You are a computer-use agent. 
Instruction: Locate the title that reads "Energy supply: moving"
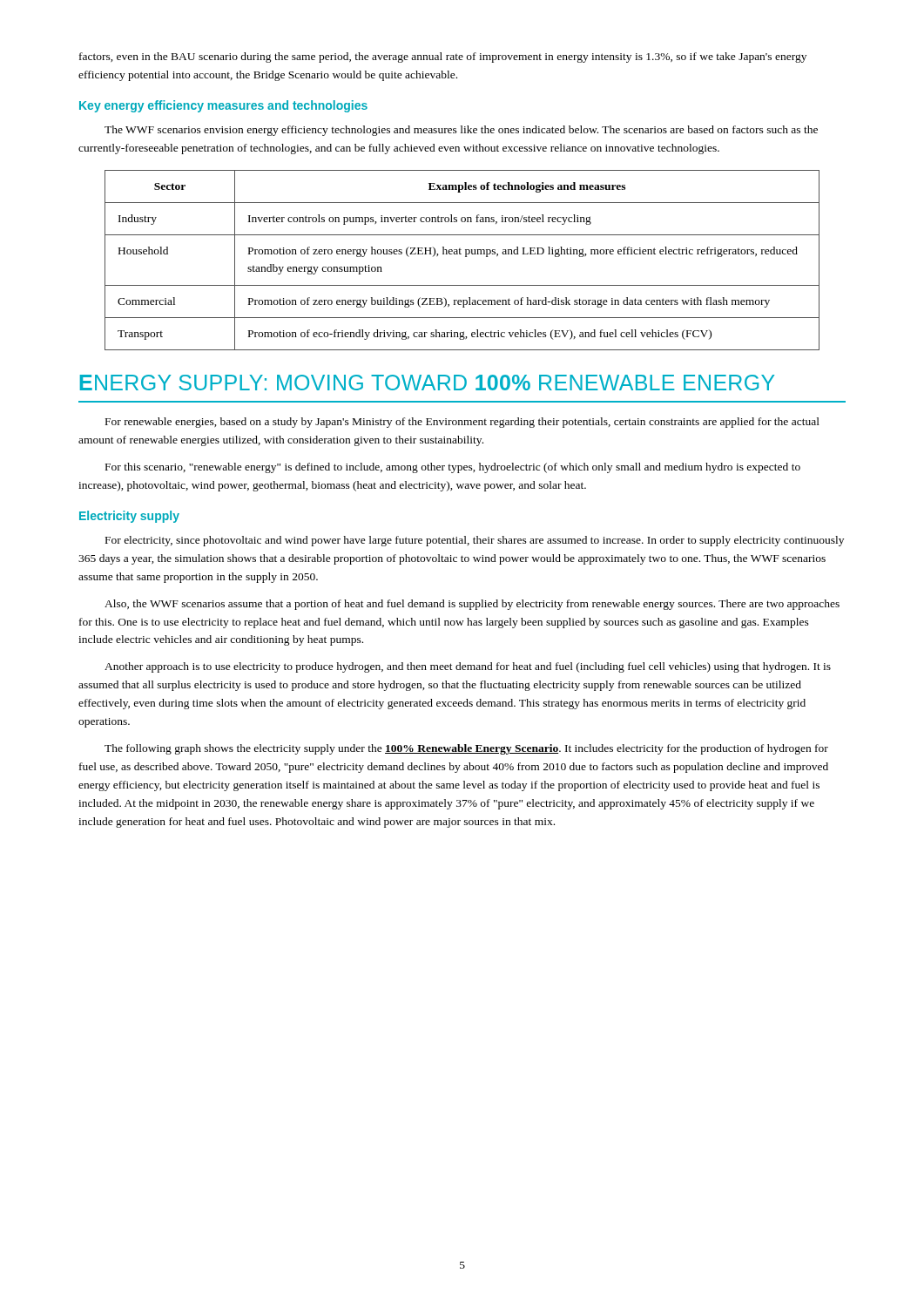click(427, 383)
